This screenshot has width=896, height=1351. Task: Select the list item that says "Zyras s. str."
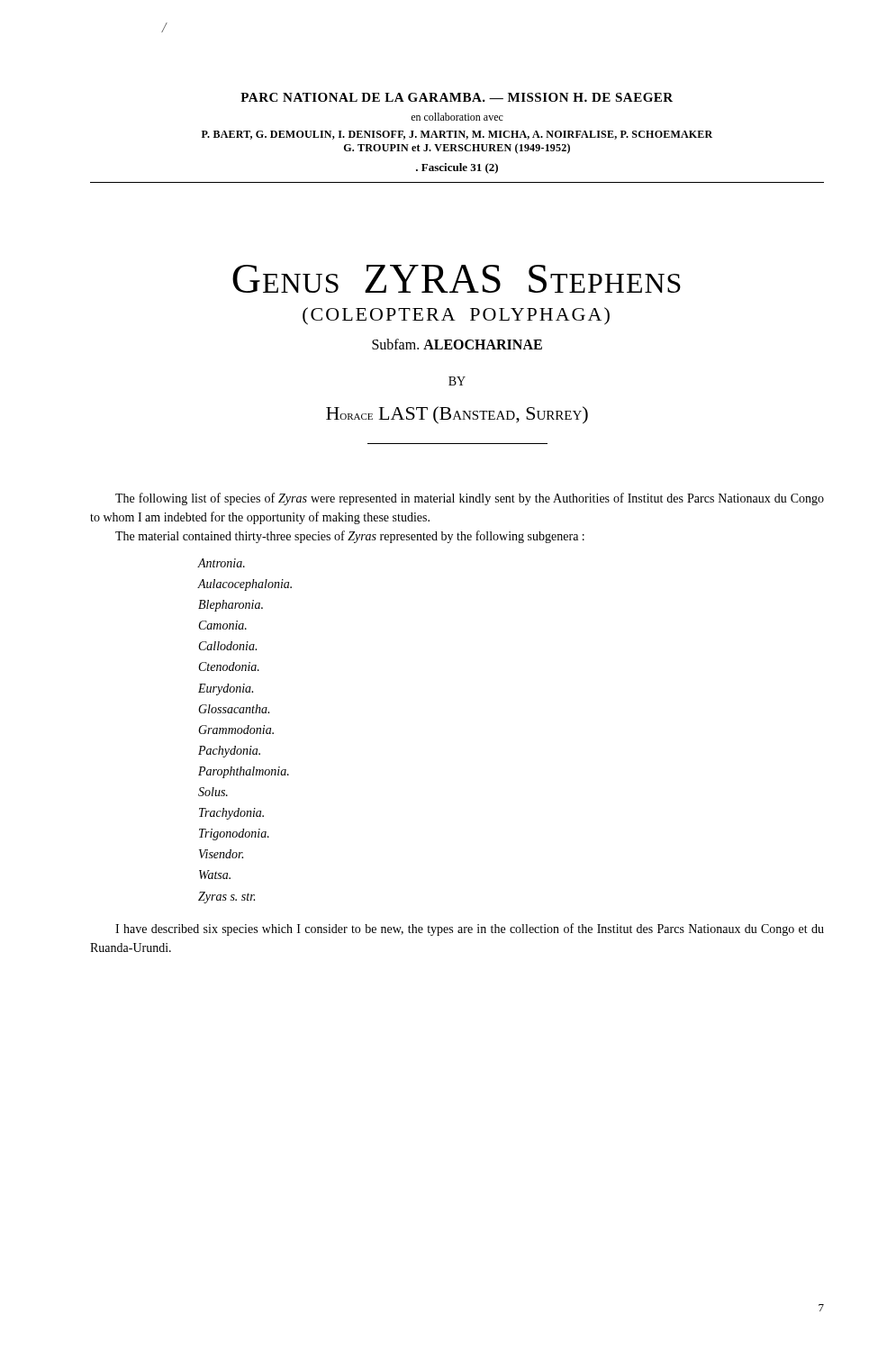pyautogui.click(x=227, y=896)
